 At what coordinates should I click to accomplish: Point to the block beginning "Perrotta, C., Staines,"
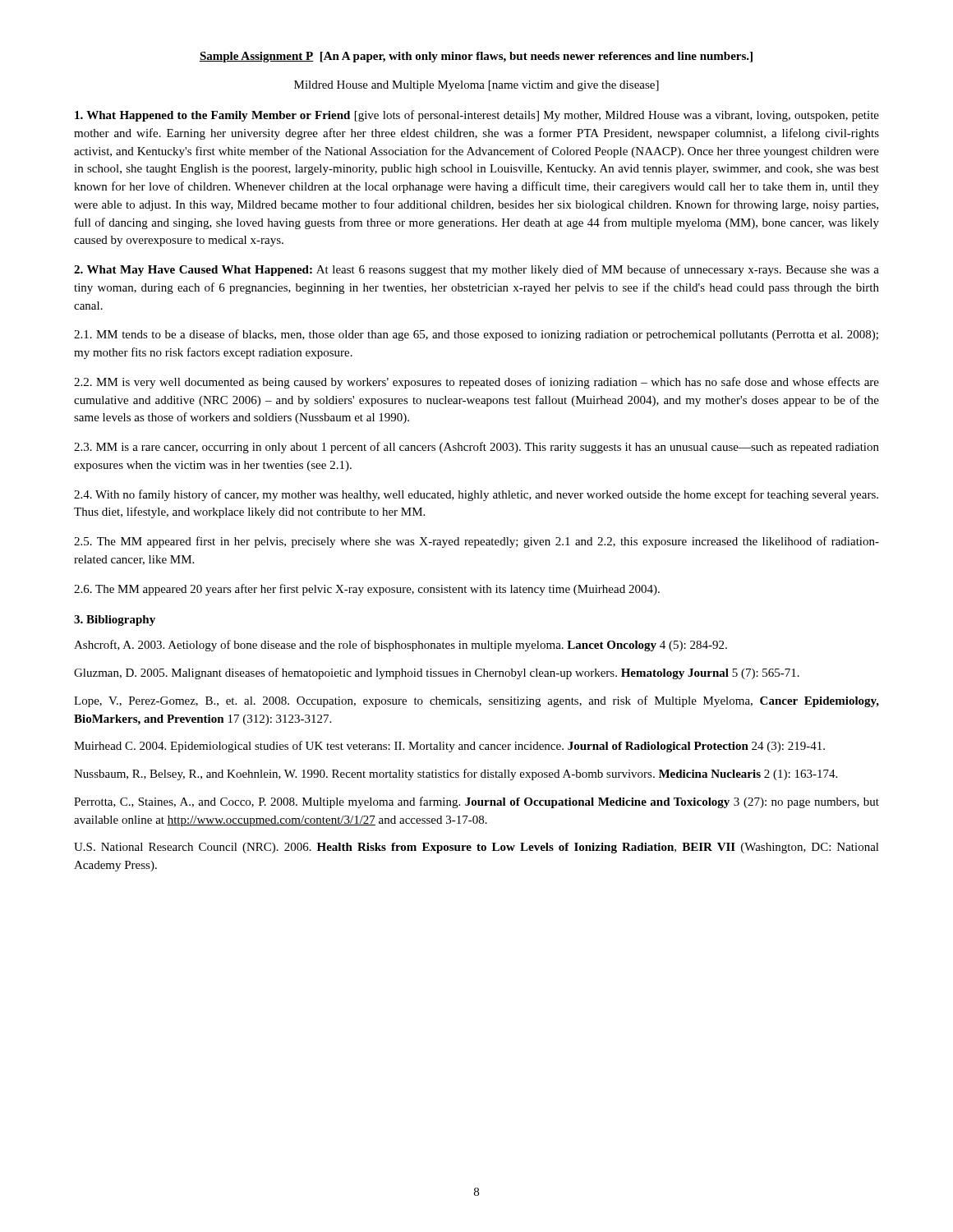tap(476, 810)
